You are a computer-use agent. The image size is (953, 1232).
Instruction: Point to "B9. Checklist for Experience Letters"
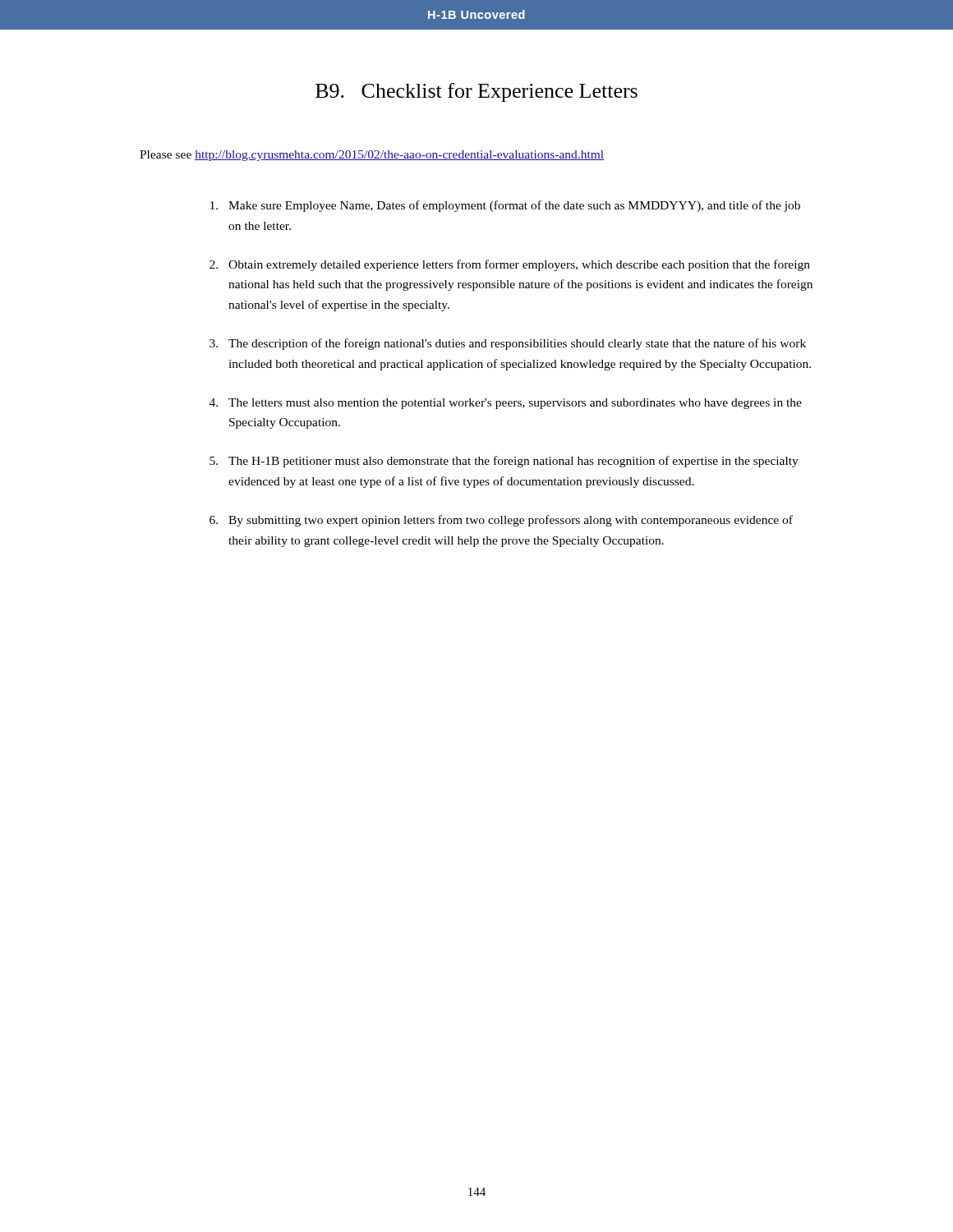pyautogui.click(x=476, y=91)
